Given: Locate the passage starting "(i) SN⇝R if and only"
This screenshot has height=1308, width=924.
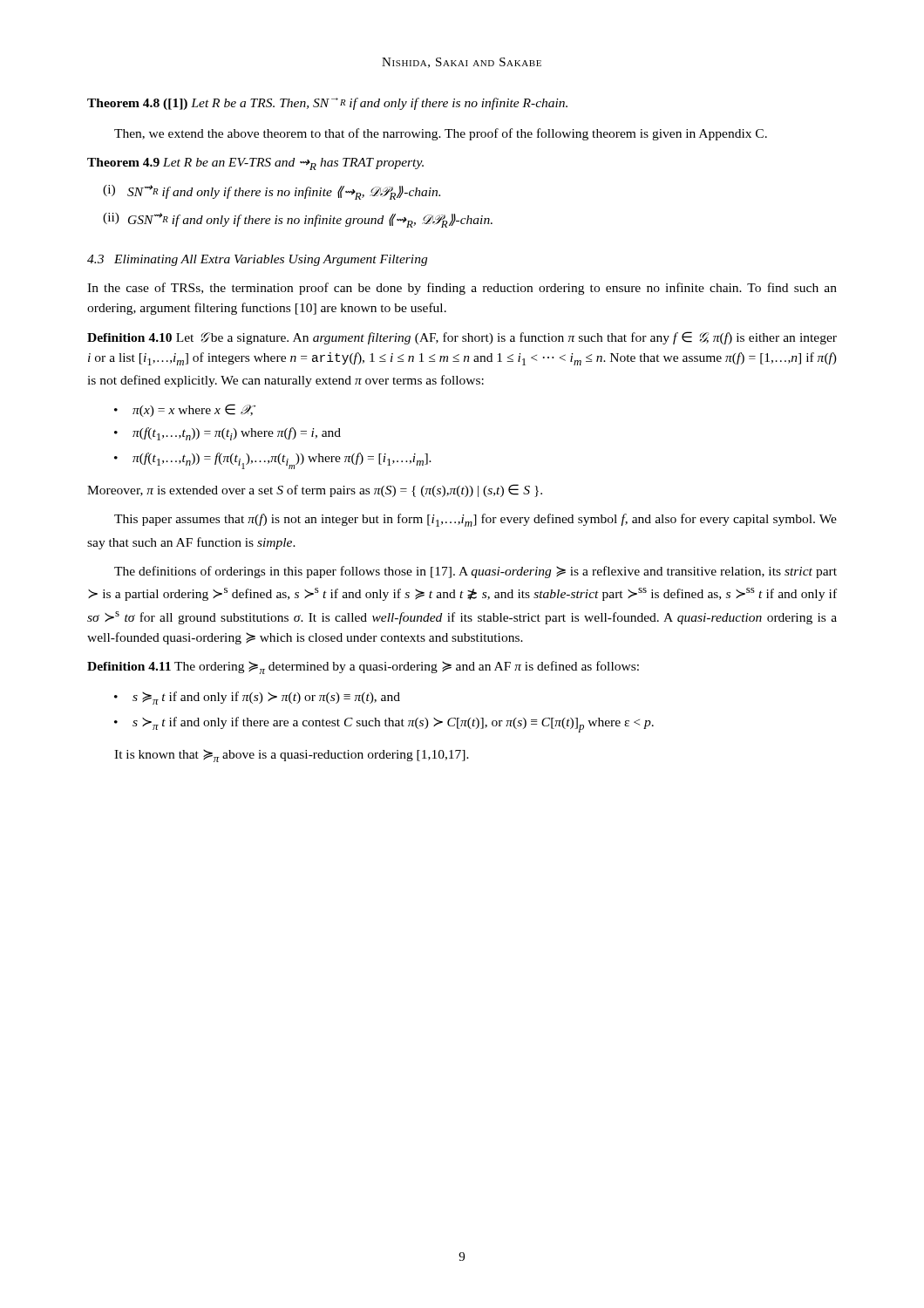Looking at the screenshot, I should click(x=272, y=191).
